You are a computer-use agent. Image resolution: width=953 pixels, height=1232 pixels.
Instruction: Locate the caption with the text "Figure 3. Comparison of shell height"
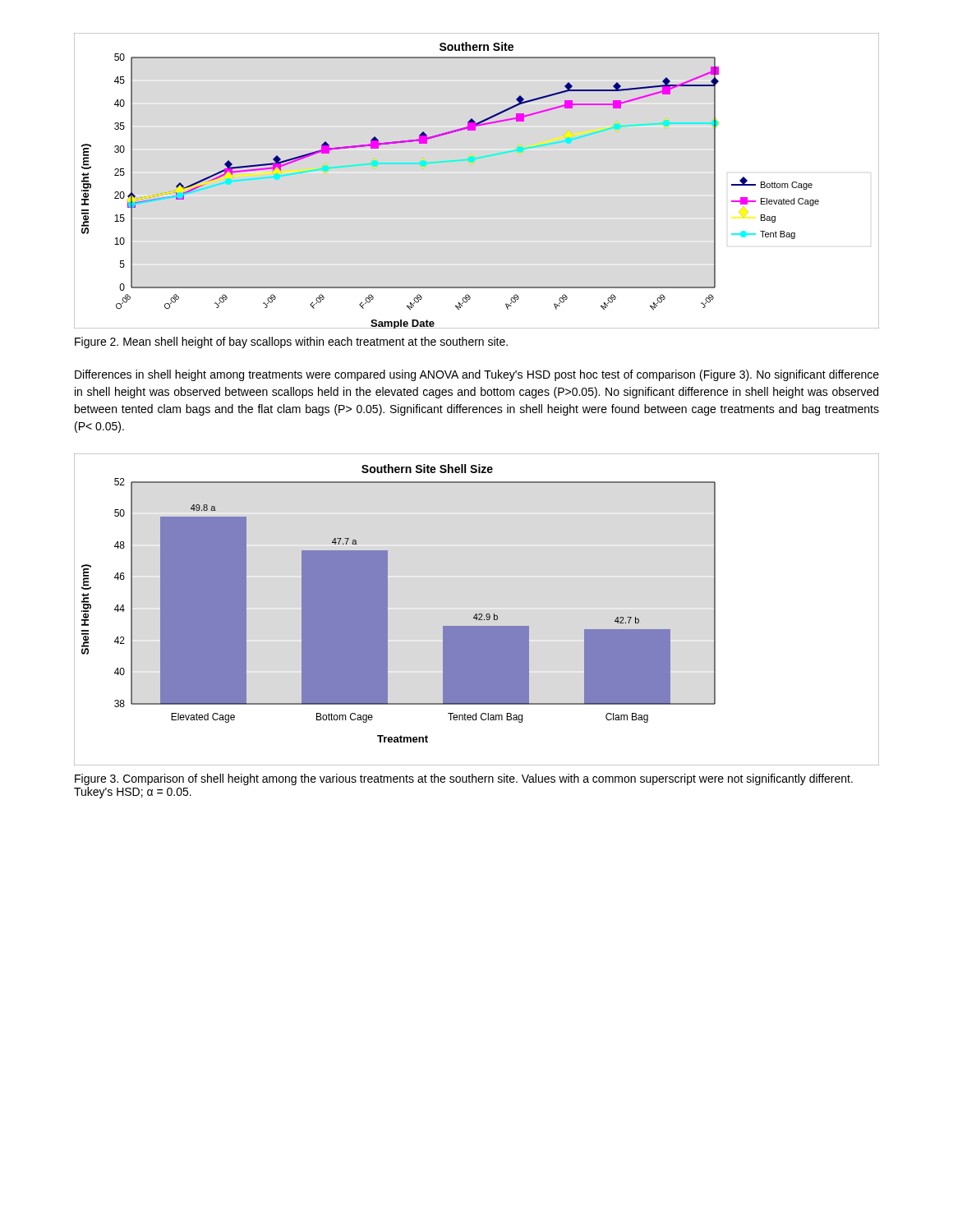coord(476,785)
